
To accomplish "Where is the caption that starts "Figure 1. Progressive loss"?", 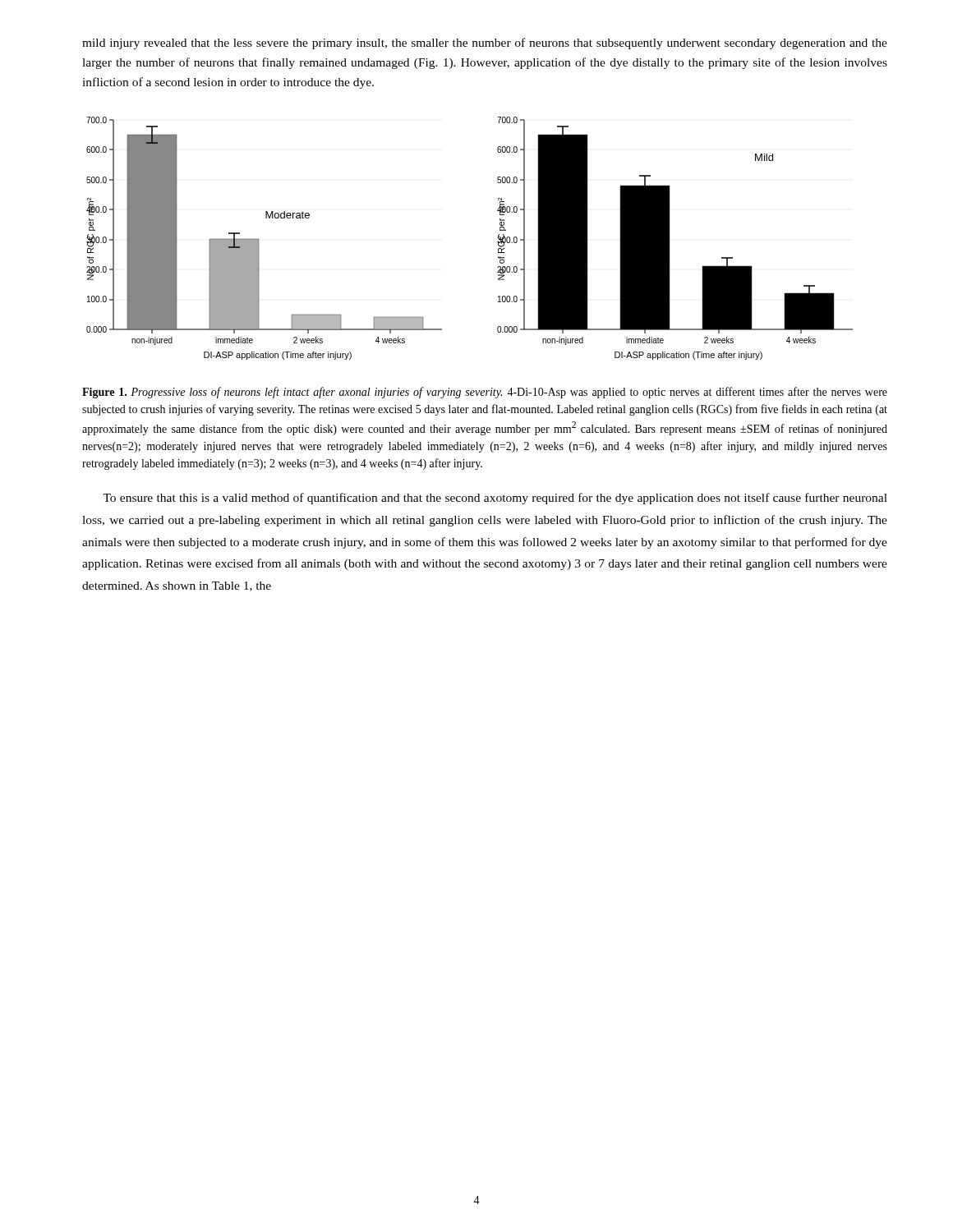I will [485, 428].
